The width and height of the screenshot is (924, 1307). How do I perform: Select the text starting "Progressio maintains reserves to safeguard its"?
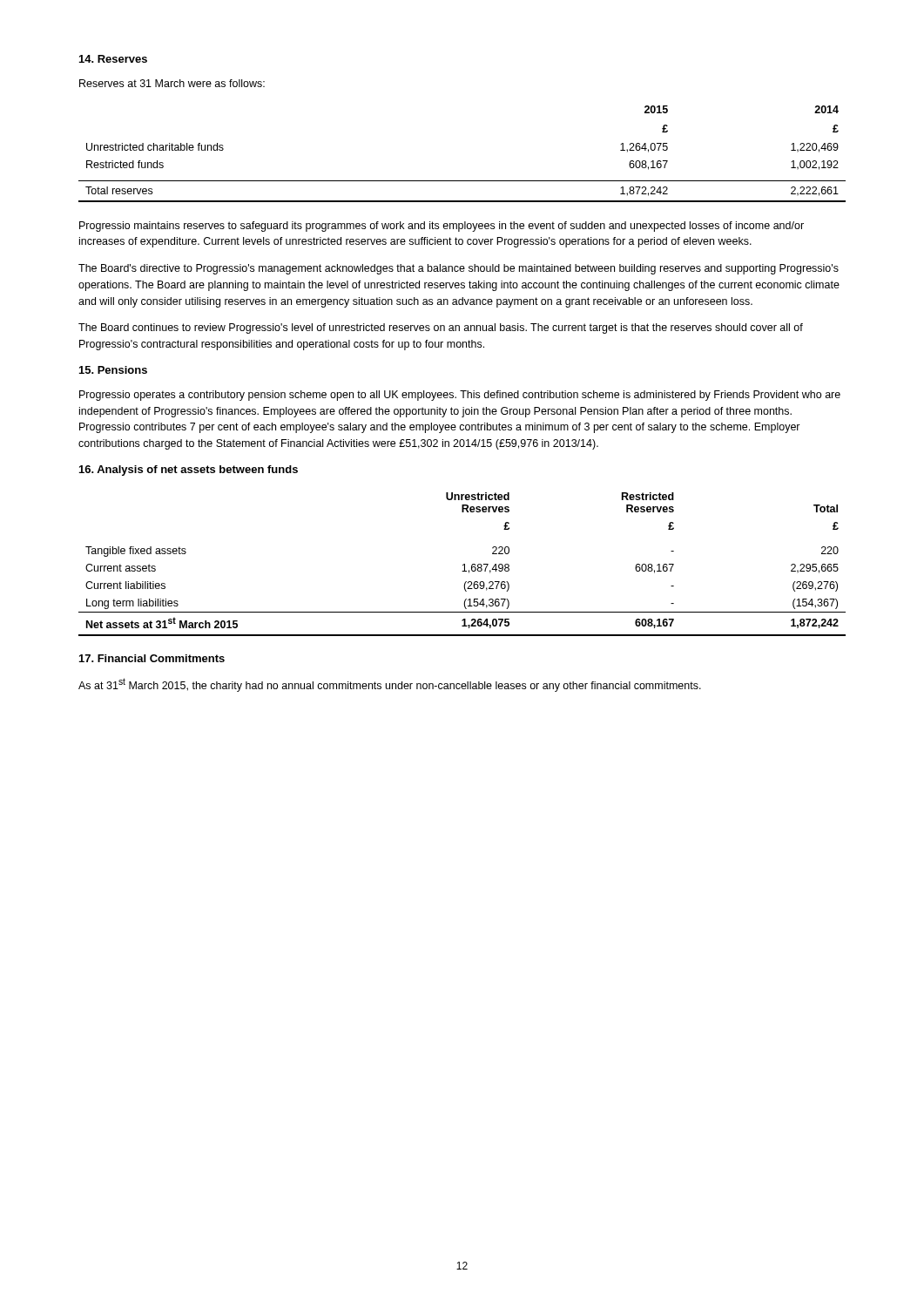(x=441, y=233)
